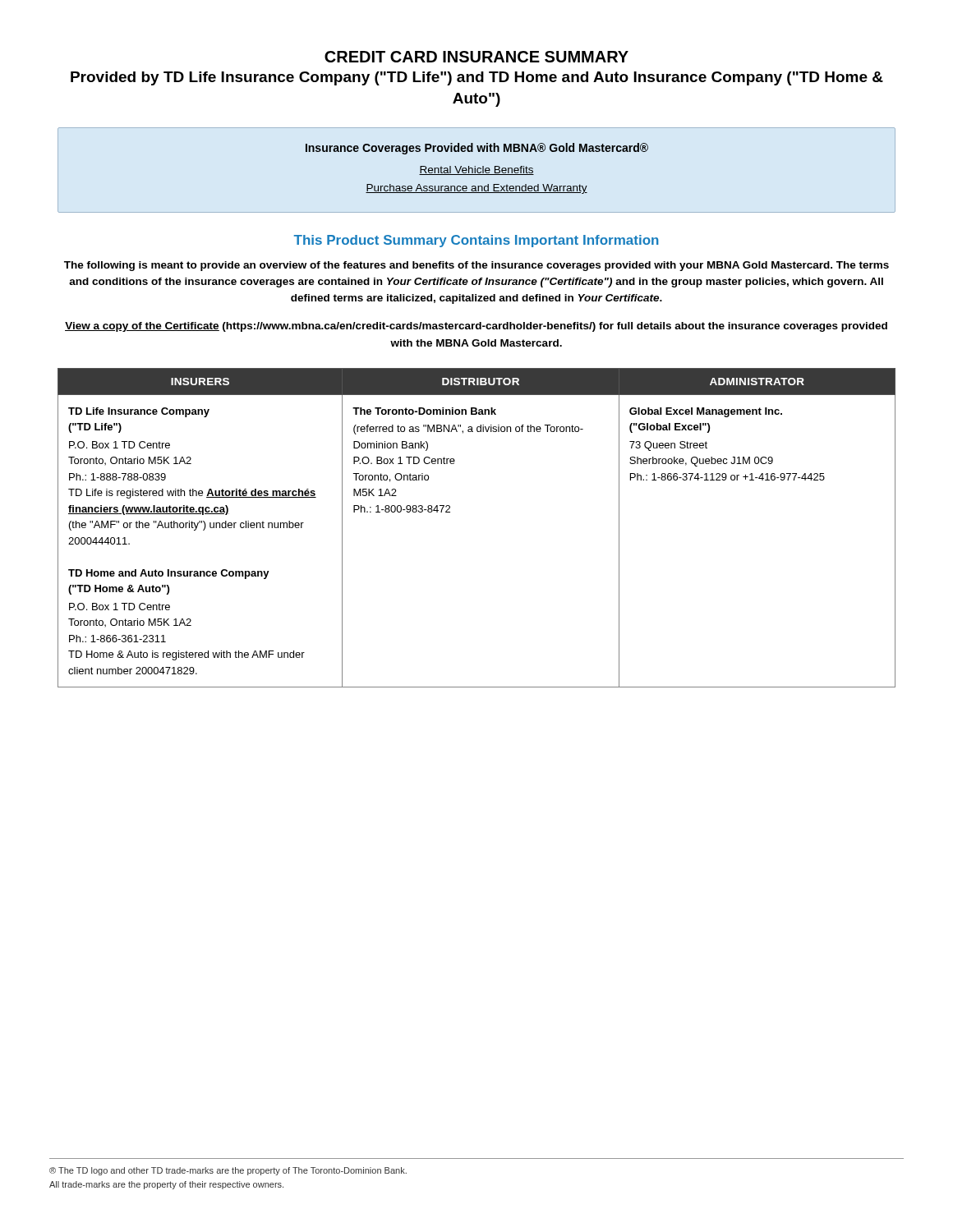The height and width of the screenshot is (1232, 953).
Task: Select the text block starting "This Product Summary Contains Important Information"
Action: pyautogui.click(x=476, y=240)
